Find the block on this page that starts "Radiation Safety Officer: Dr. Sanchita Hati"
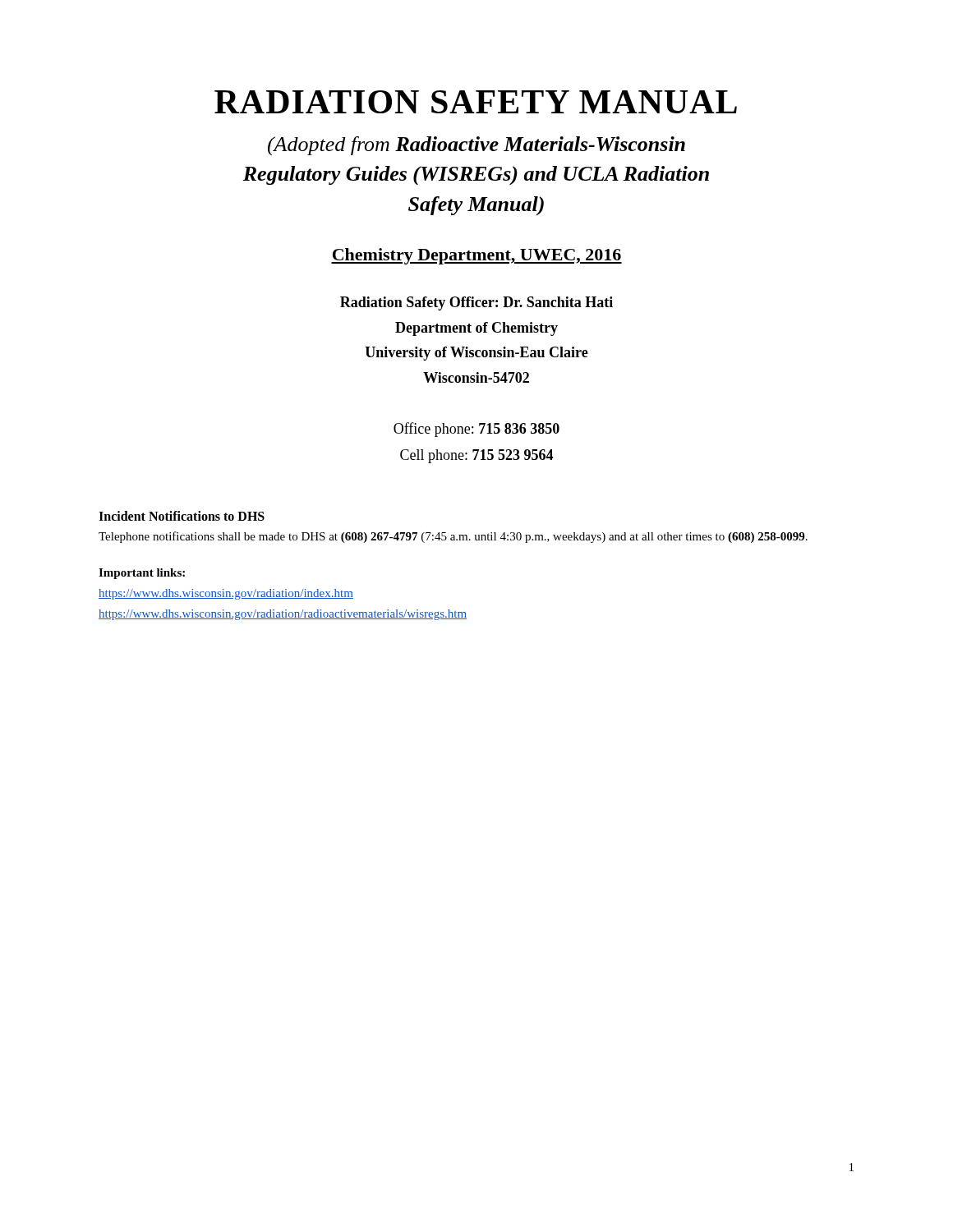Screen dimensions: 1232x953 pyautogui.click(x=476, y=340)
